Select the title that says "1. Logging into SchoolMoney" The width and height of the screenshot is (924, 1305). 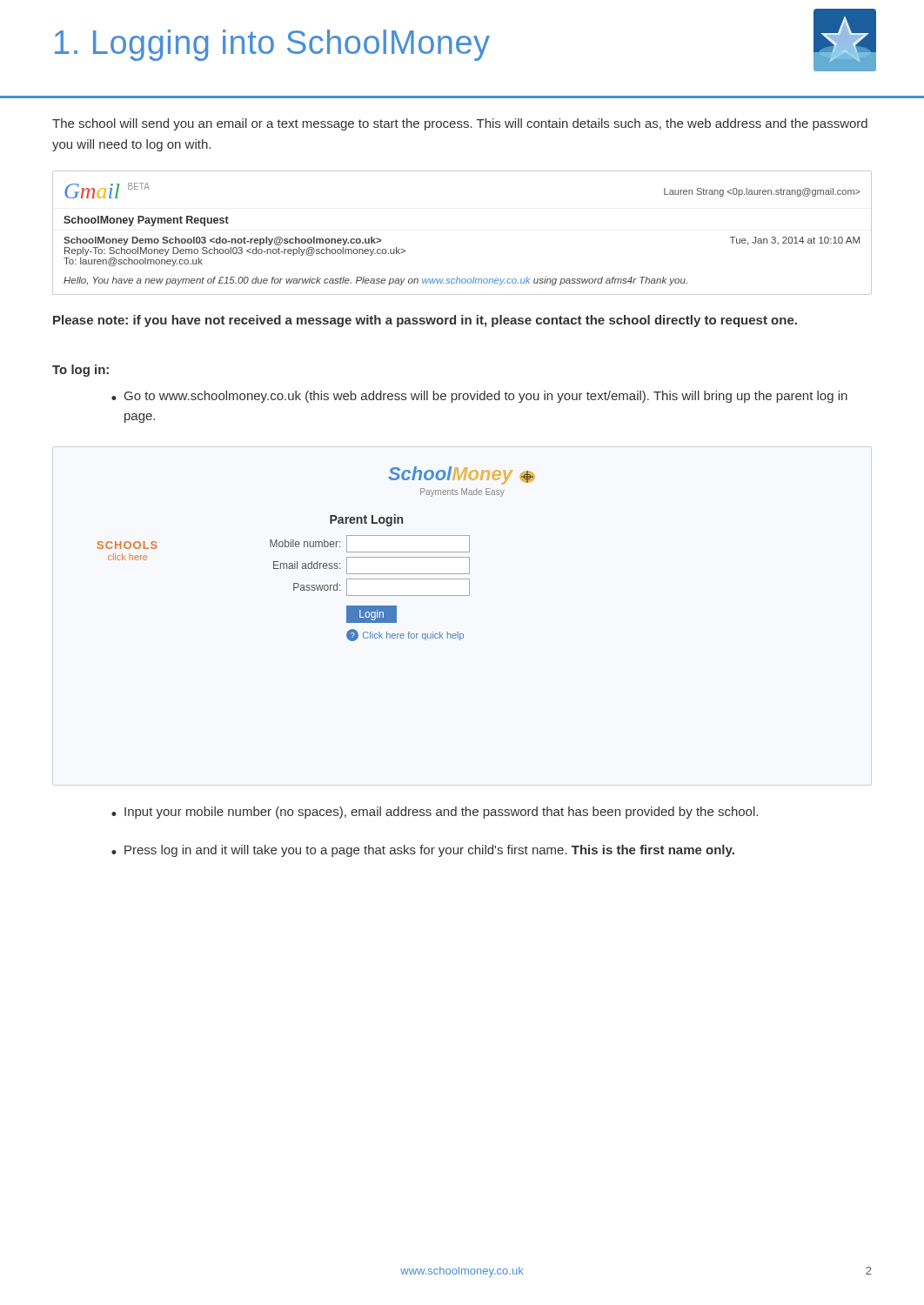click(x=271, y=43)
